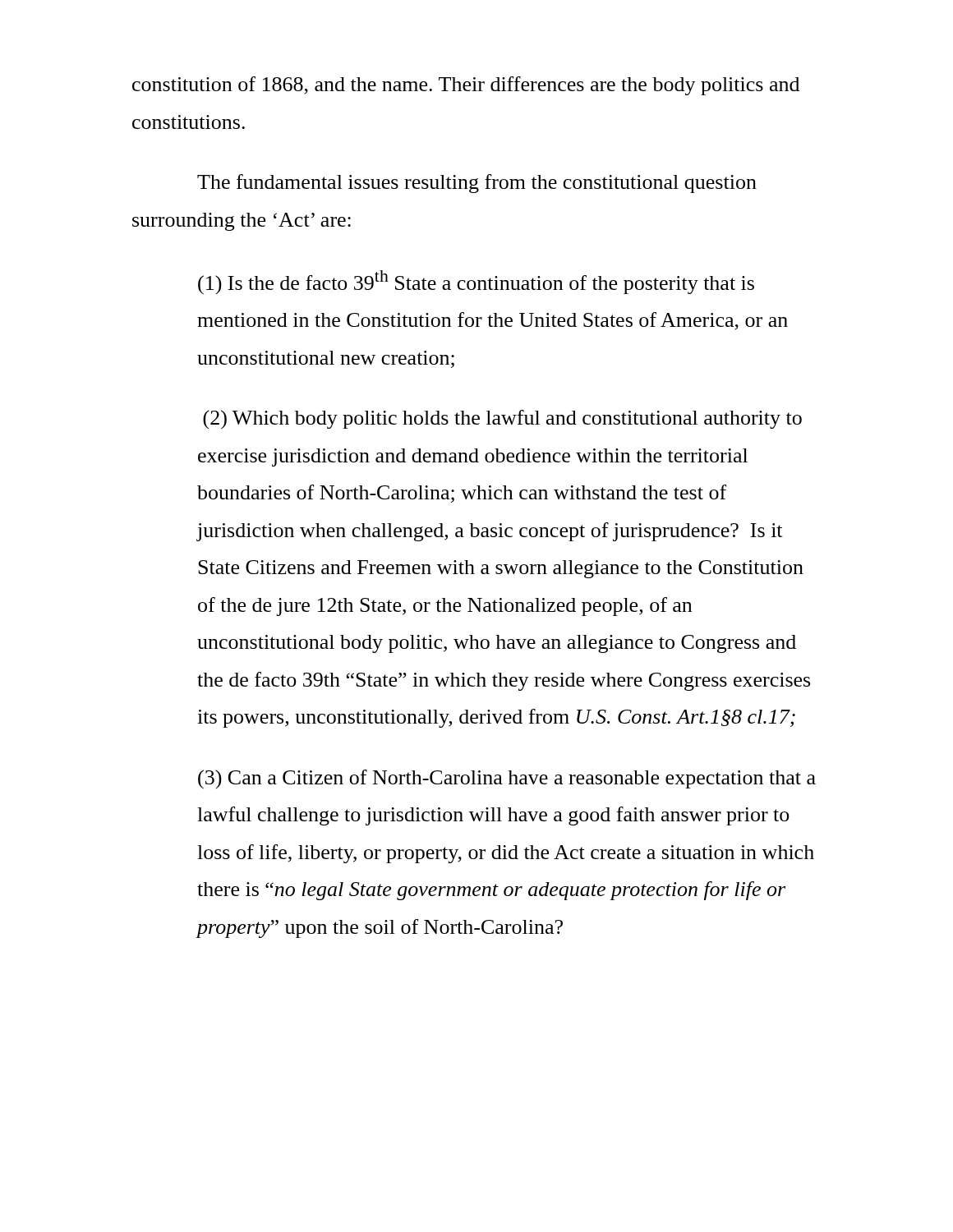Point to the block beginning "The fundamental issues resulting from the constitutional"
Viewport: 953px width, 1232px height.
tap(476, 201)
